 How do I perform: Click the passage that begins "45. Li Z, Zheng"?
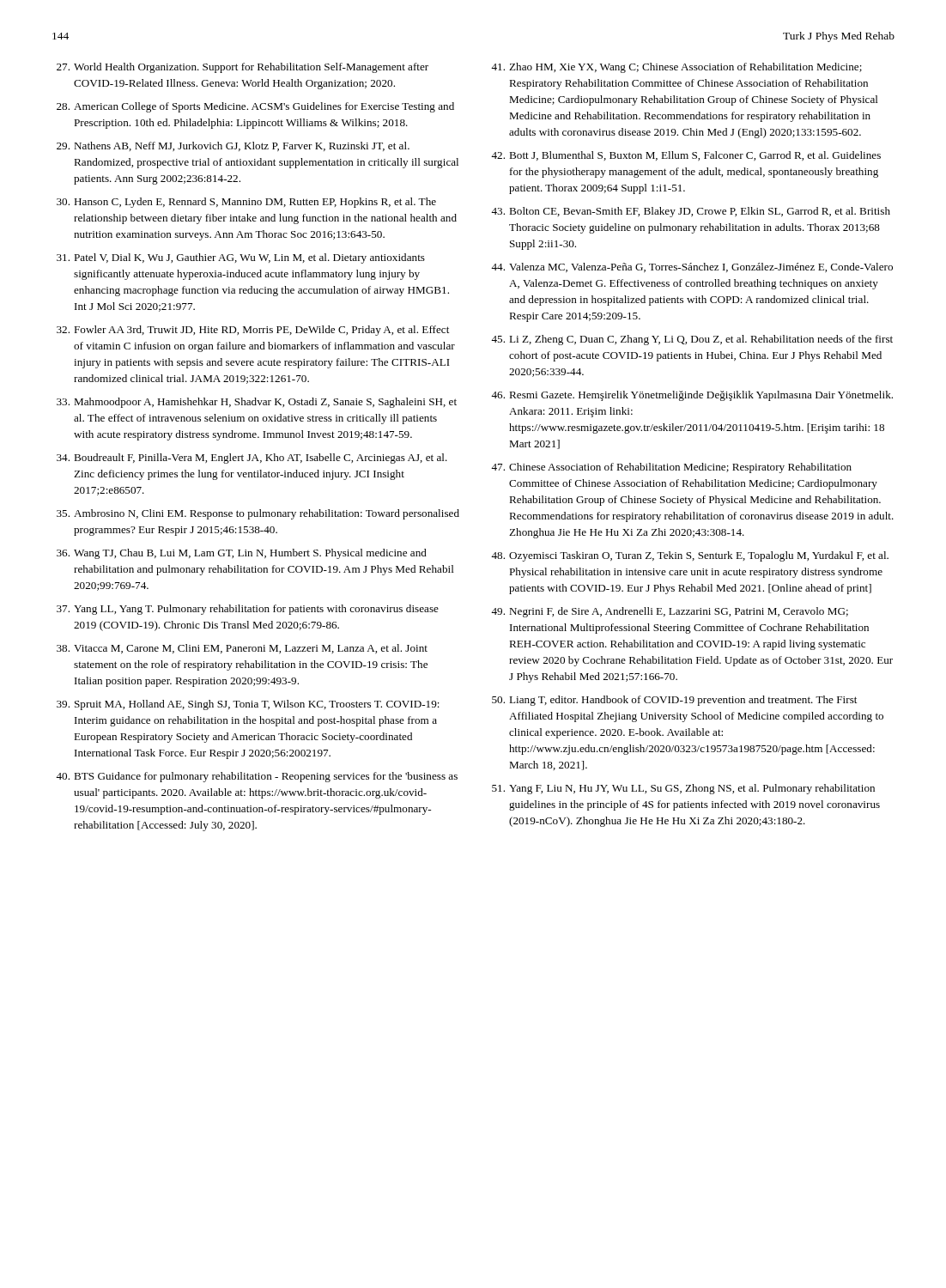click(691, 355)
